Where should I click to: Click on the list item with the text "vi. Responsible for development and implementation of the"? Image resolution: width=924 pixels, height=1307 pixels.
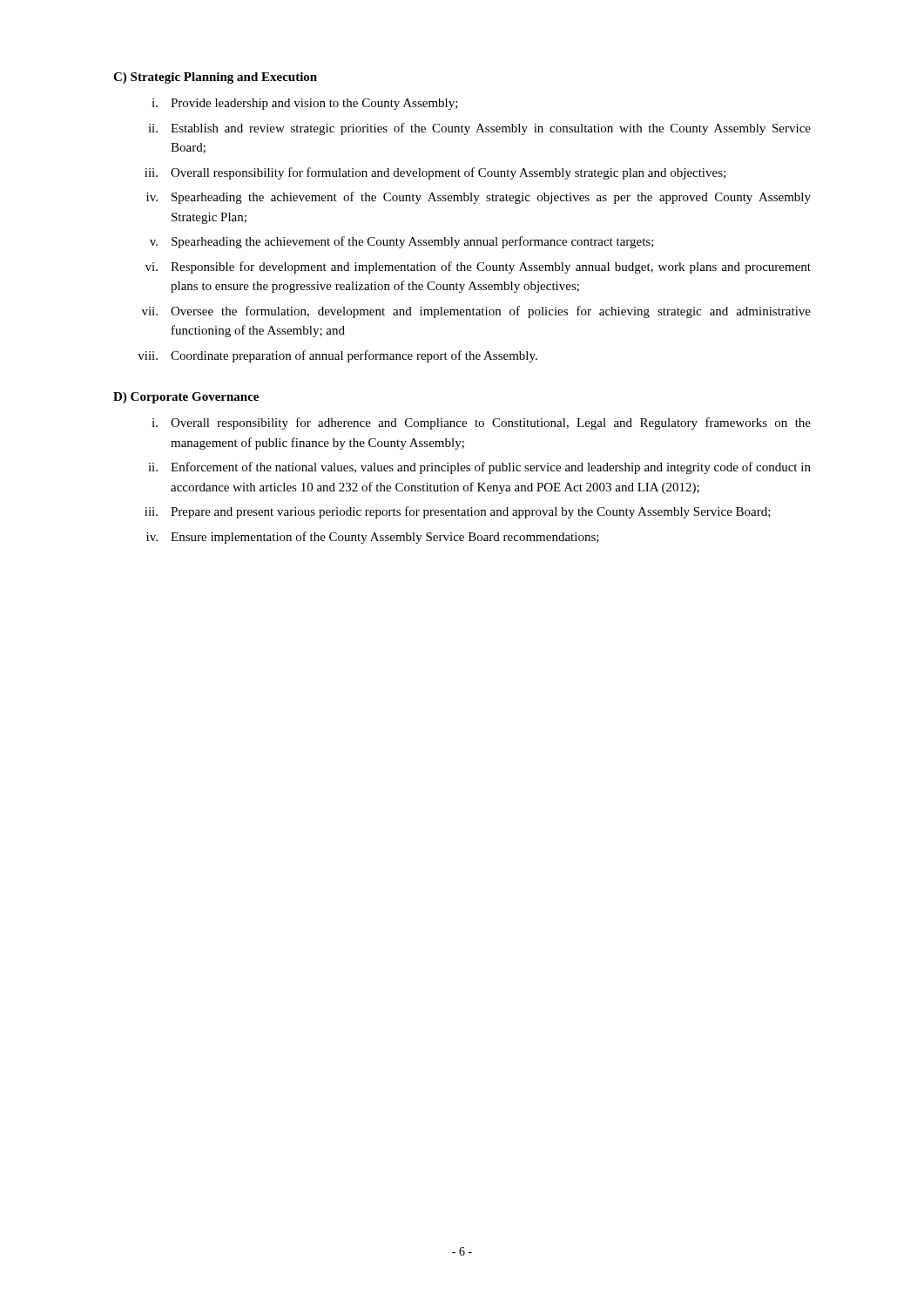point(462,276)
